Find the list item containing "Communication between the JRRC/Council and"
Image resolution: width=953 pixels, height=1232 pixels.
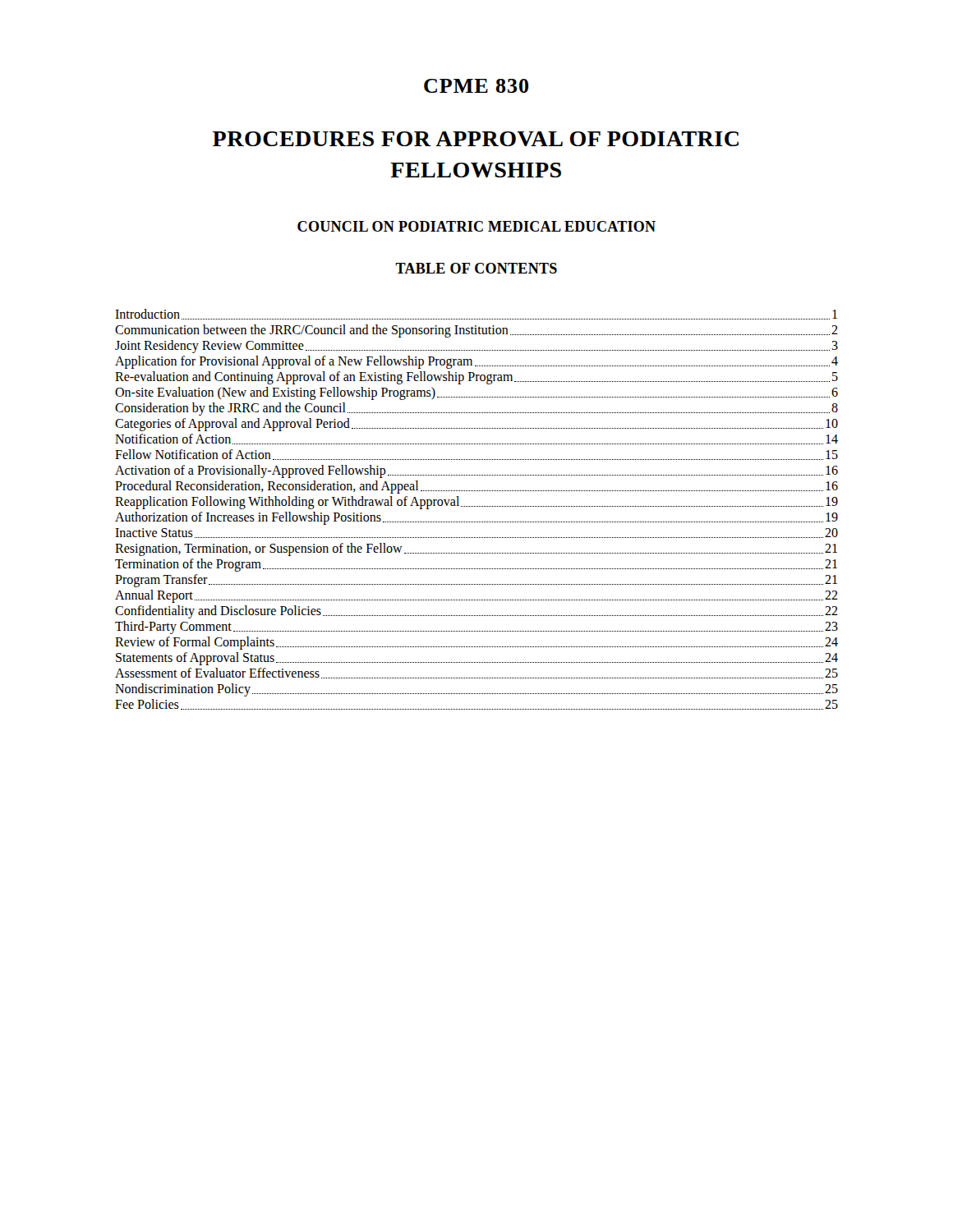(476, 330)
